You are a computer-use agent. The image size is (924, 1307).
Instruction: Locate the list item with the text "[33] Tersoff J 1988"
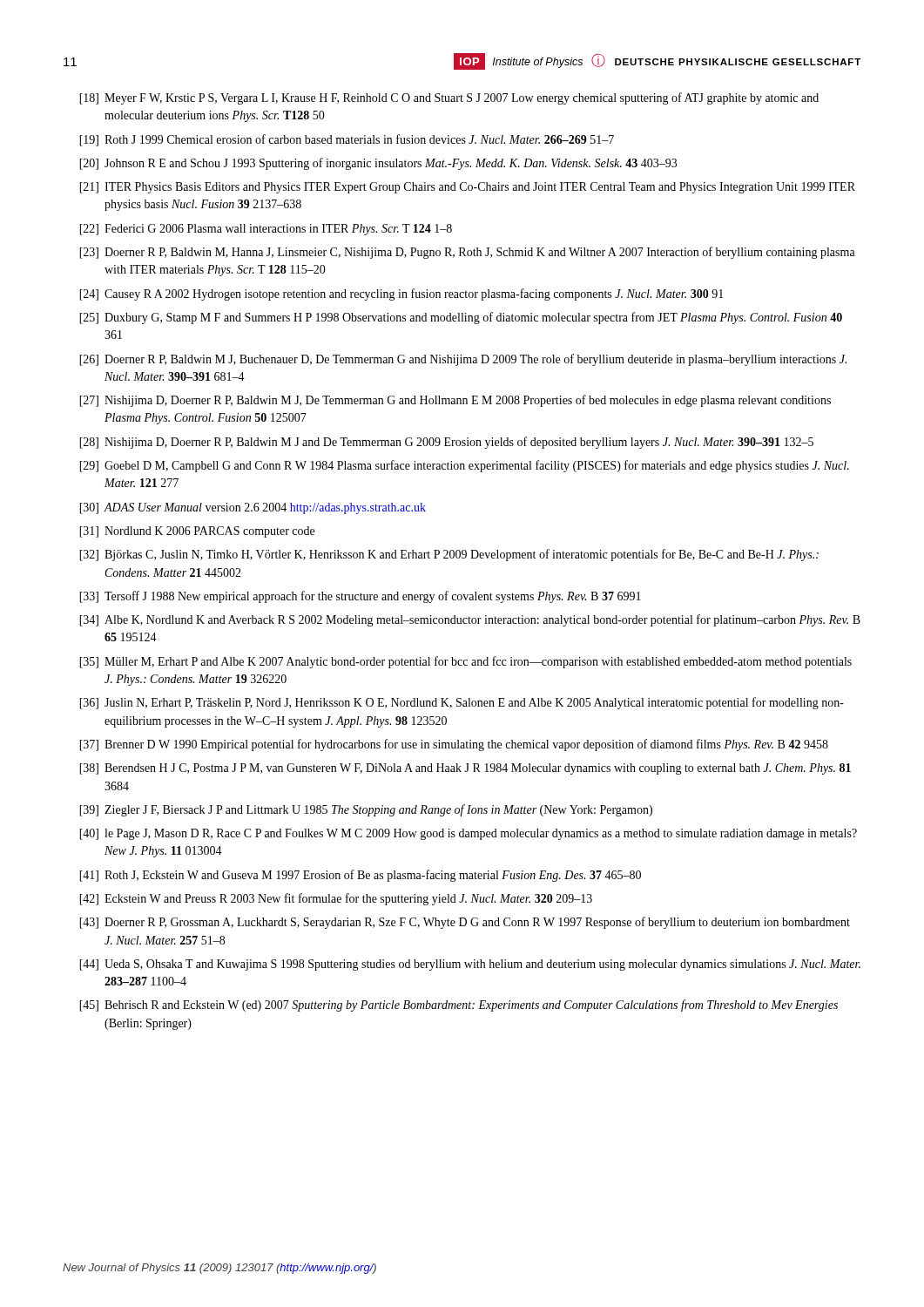point(462,597)
